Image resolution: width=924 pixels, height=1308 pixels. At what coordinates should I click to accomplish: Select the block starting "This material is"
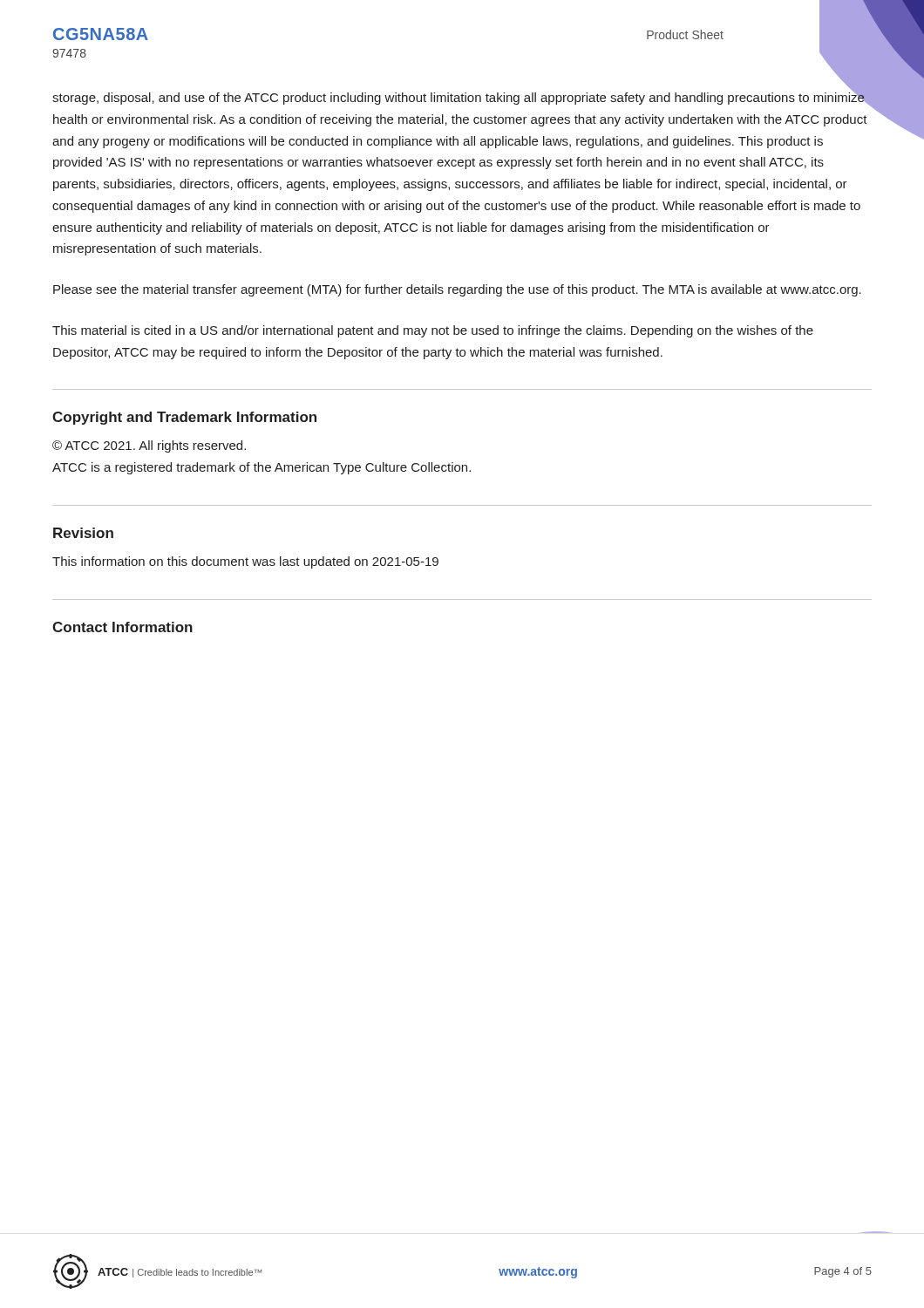click(433, 341)
